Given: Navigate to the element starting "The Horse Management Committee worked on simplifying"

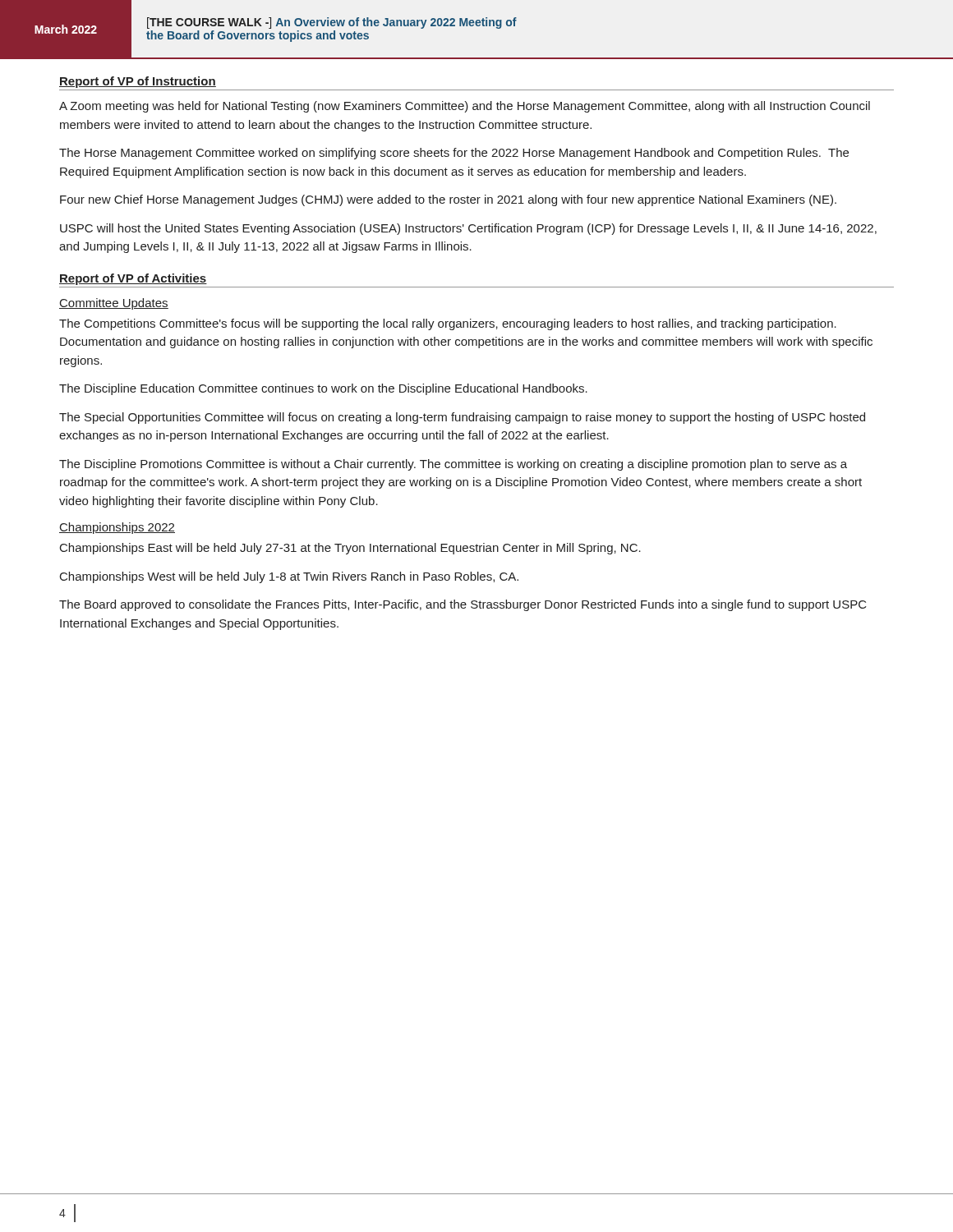Looking at the screenshot, I should point(454,162).
